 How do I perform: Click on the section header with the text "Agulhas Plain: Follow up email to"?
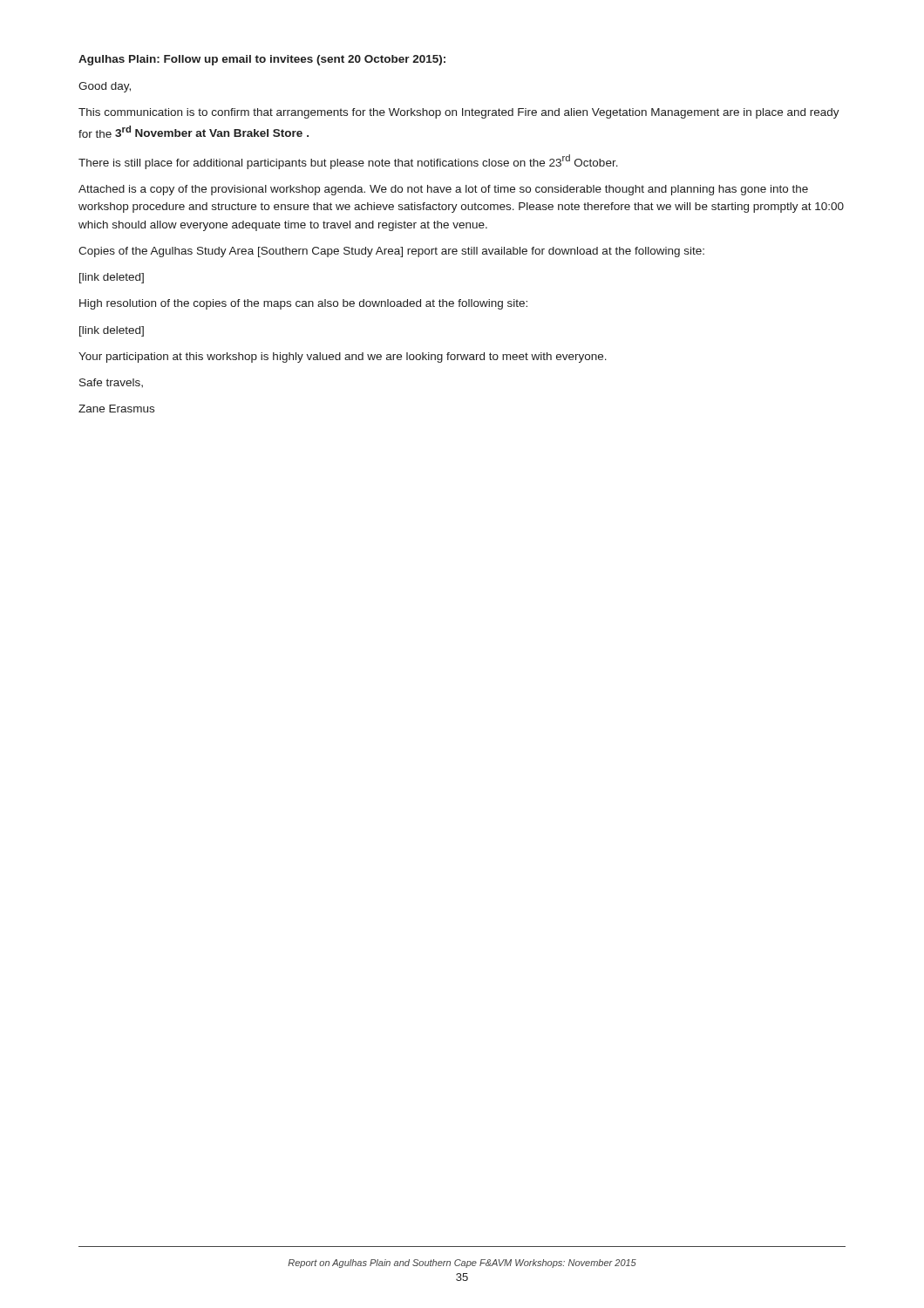[x=263, y=59]
